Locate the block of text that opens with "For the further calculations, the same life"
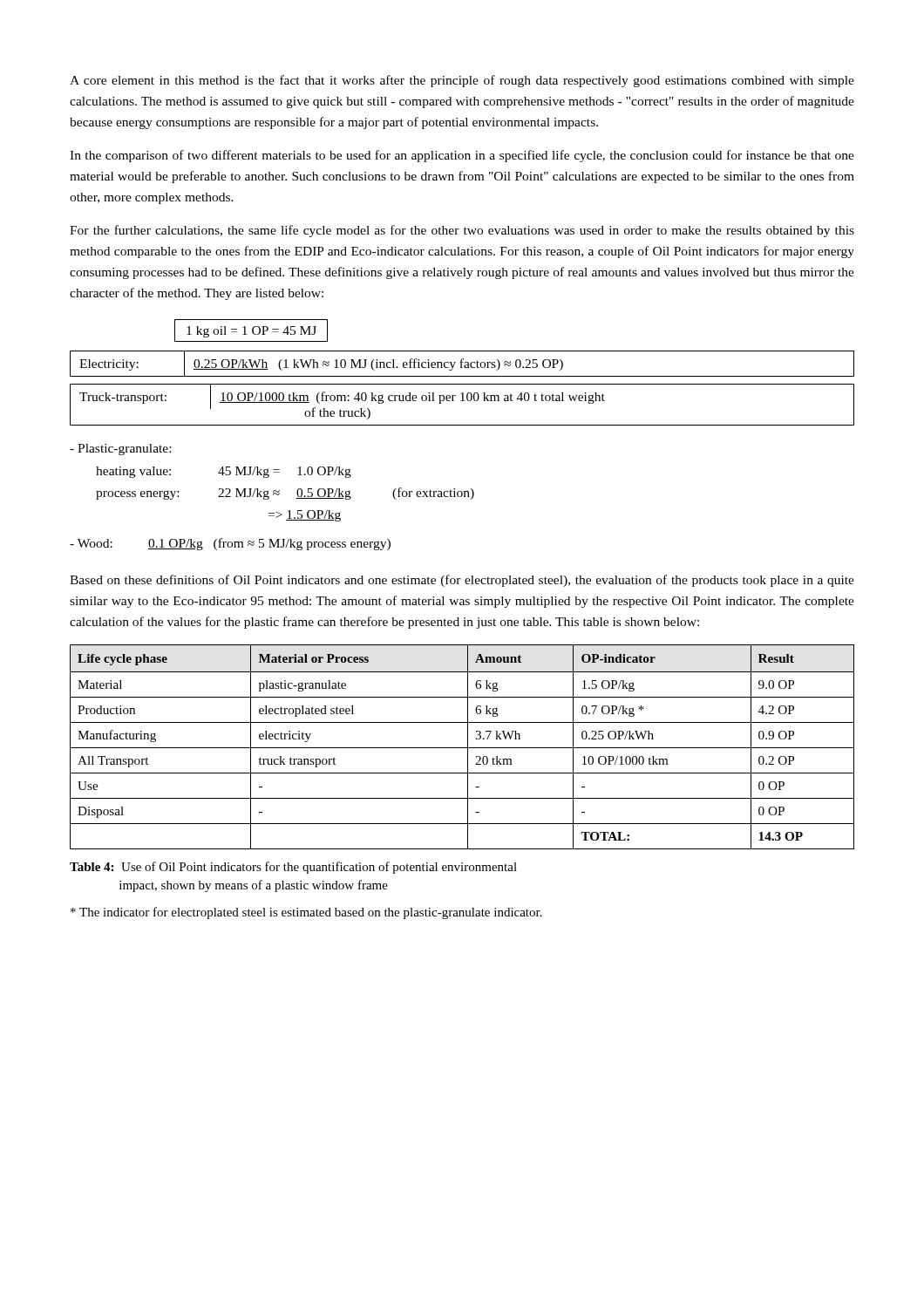924x1308 pixels. pyautogui.click(x=462, y=261)
